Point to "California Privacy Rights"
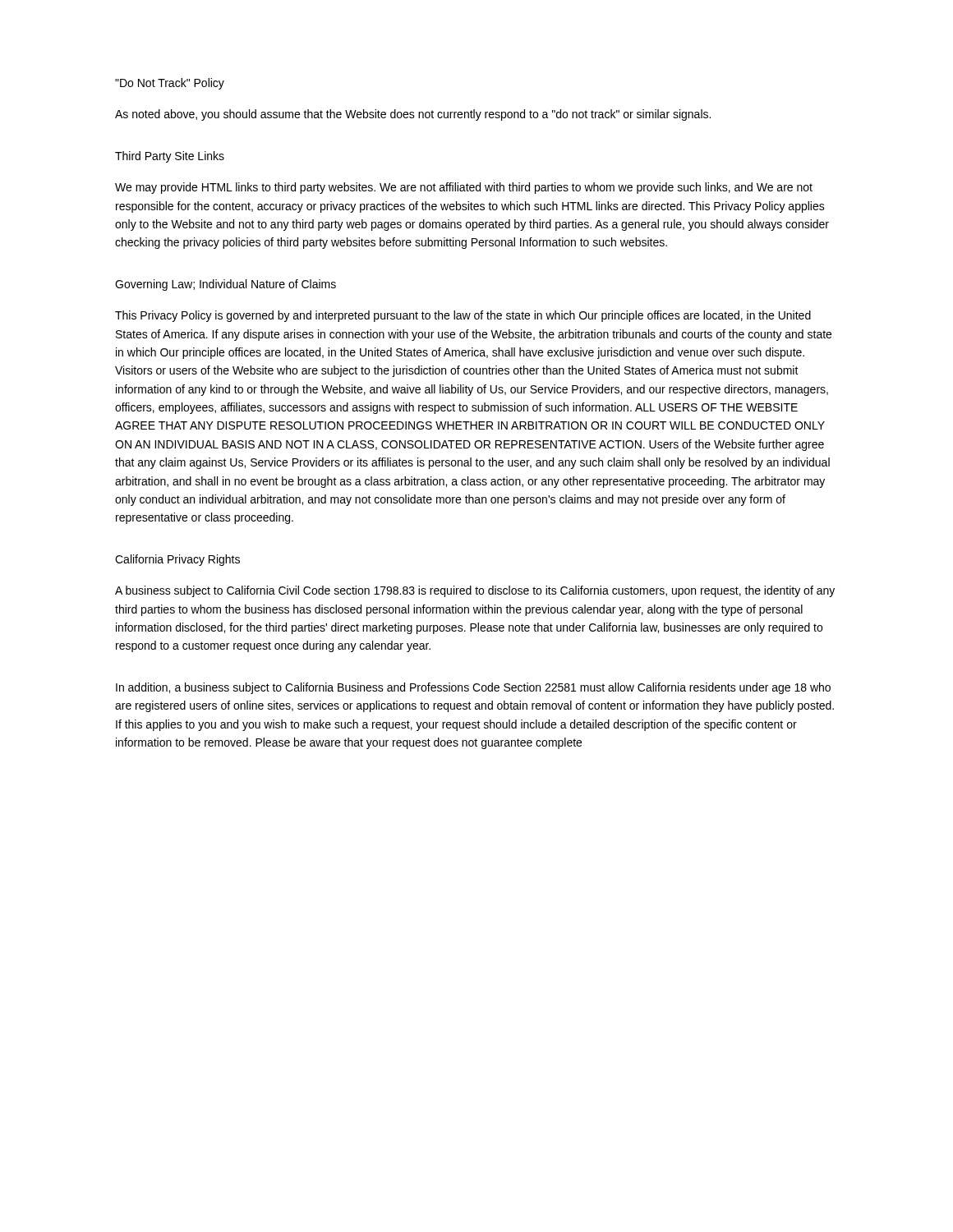The height and width of the screenshot is (1232, 953). point(178,559)
